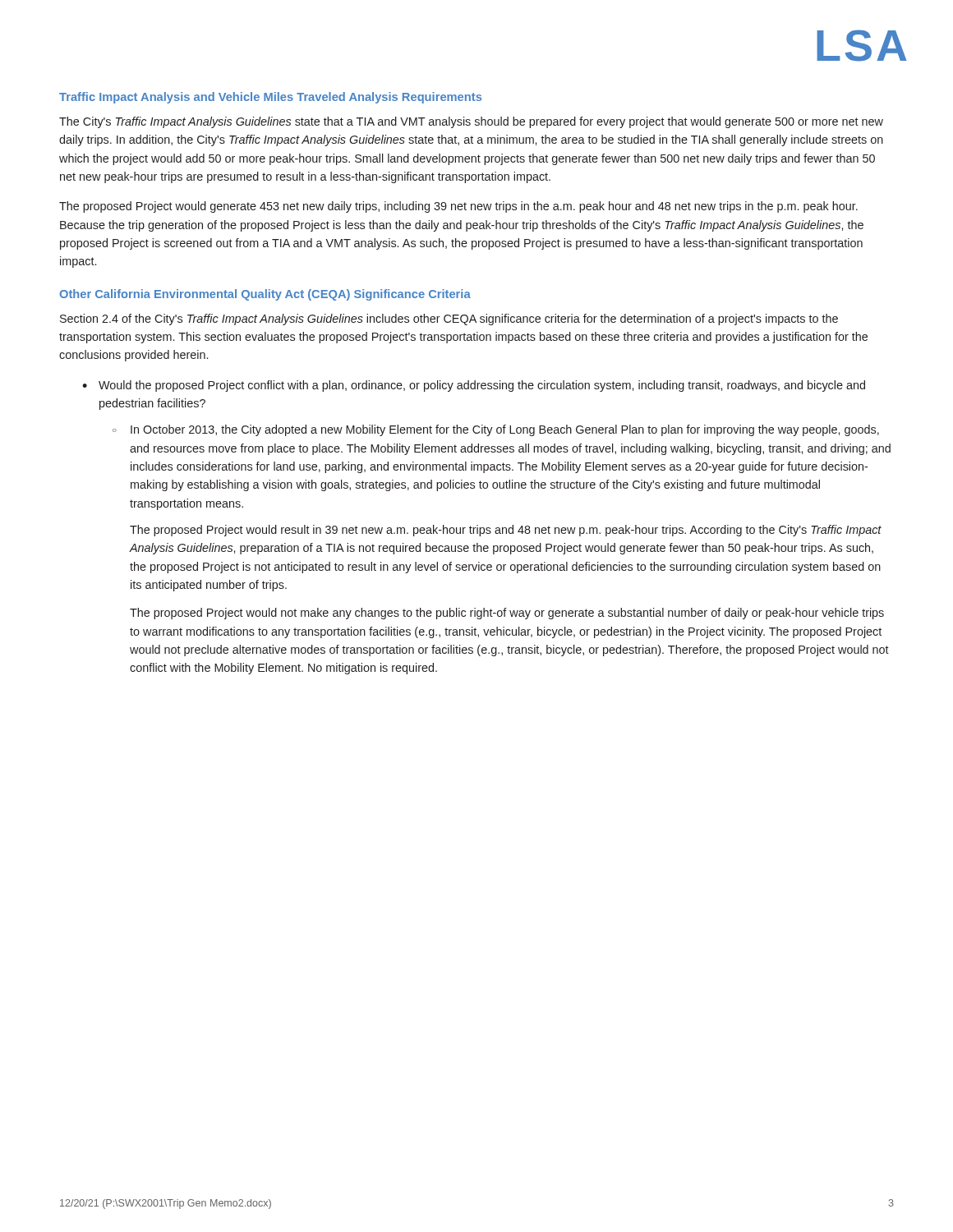Click on the passage starting "The proposed Project would not make any"
Screen dimensions: 1232x953
coord(509,640)
